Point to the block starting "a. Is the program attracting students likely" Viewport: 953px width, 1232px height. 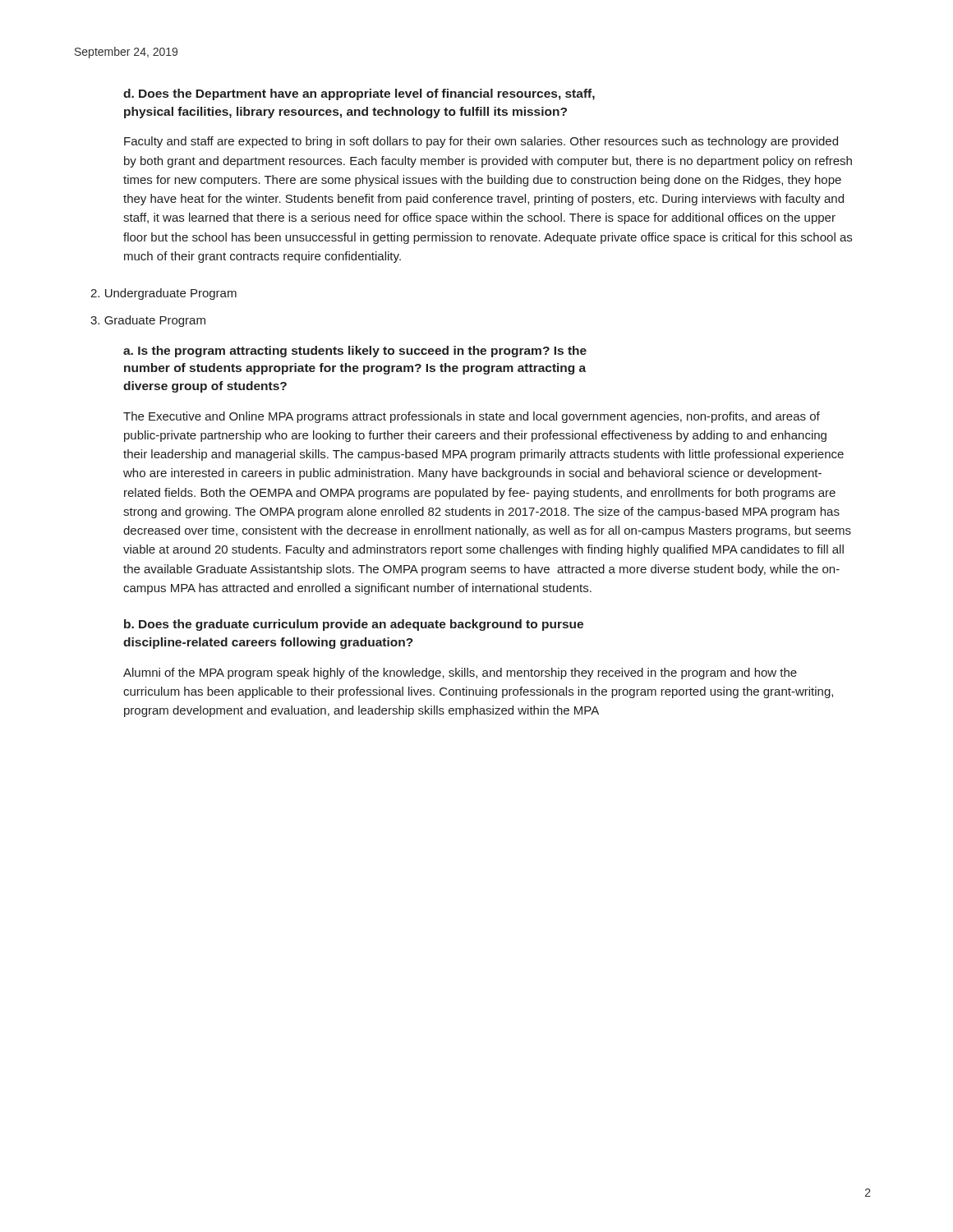coord(355,368)
